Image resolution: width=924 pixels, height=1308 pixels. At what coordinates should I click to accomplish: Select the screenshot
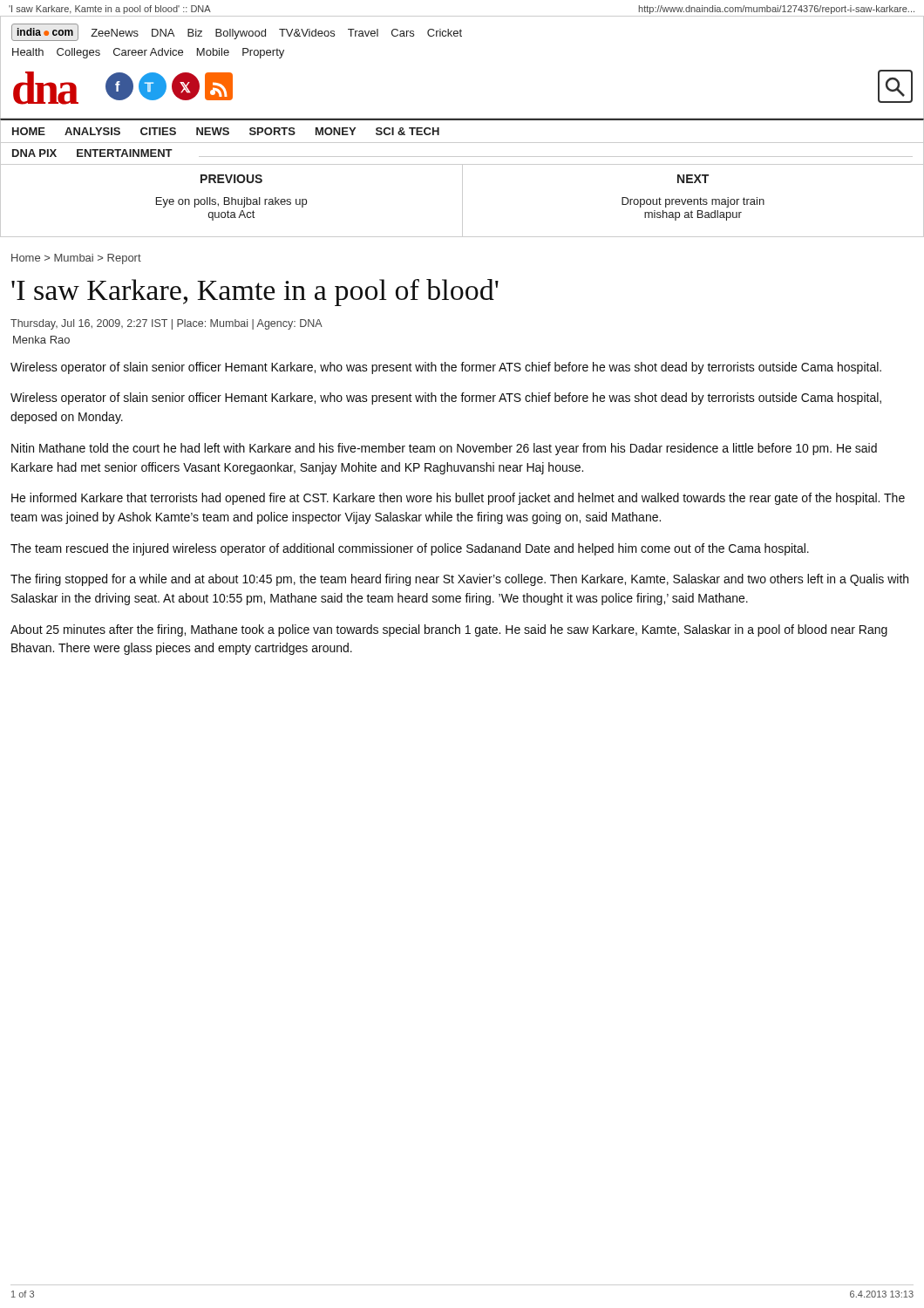(462, 68)
